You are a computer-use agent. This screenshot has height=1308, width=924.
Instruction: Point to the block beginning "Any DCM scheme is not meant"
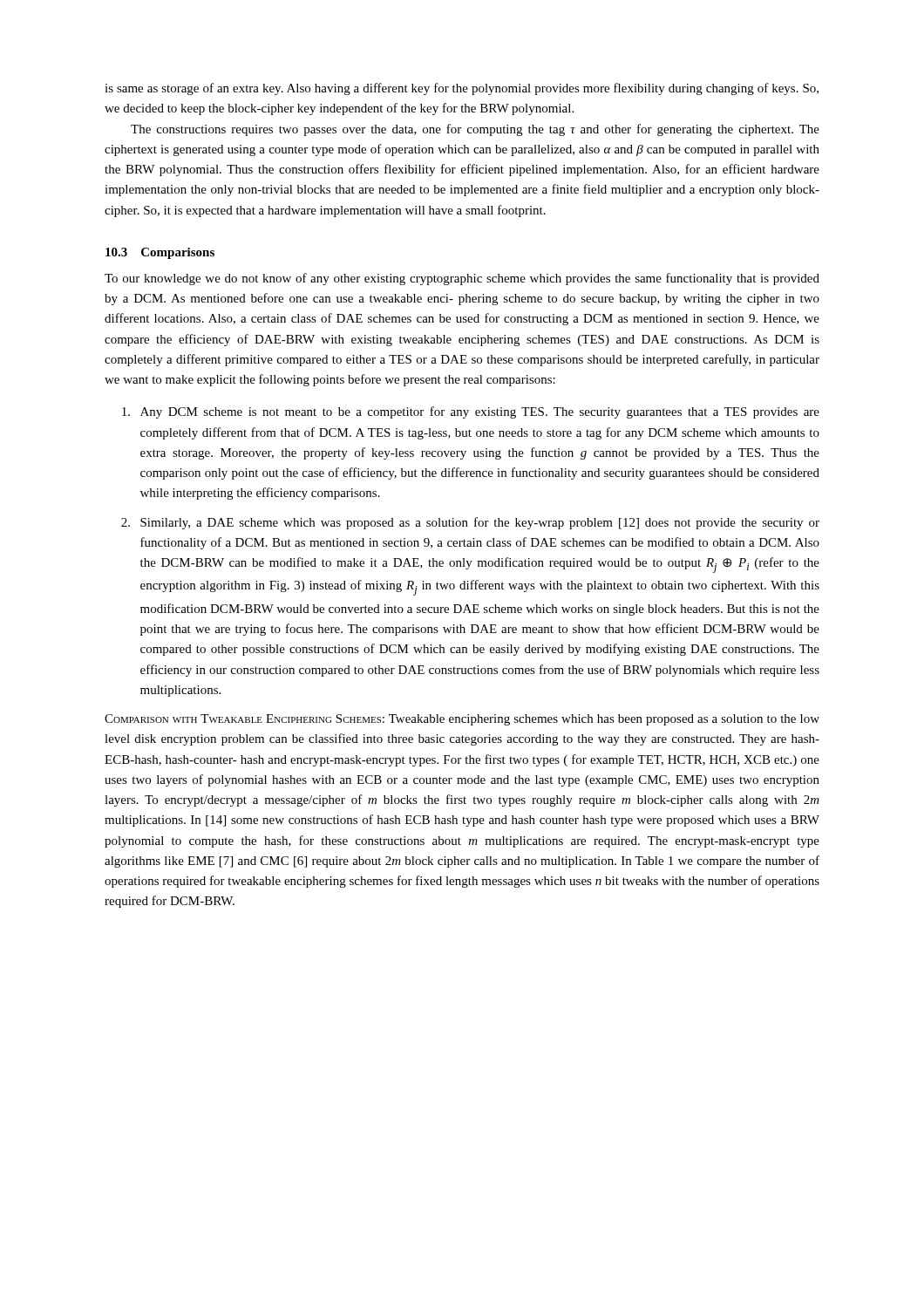click(462, 453)
